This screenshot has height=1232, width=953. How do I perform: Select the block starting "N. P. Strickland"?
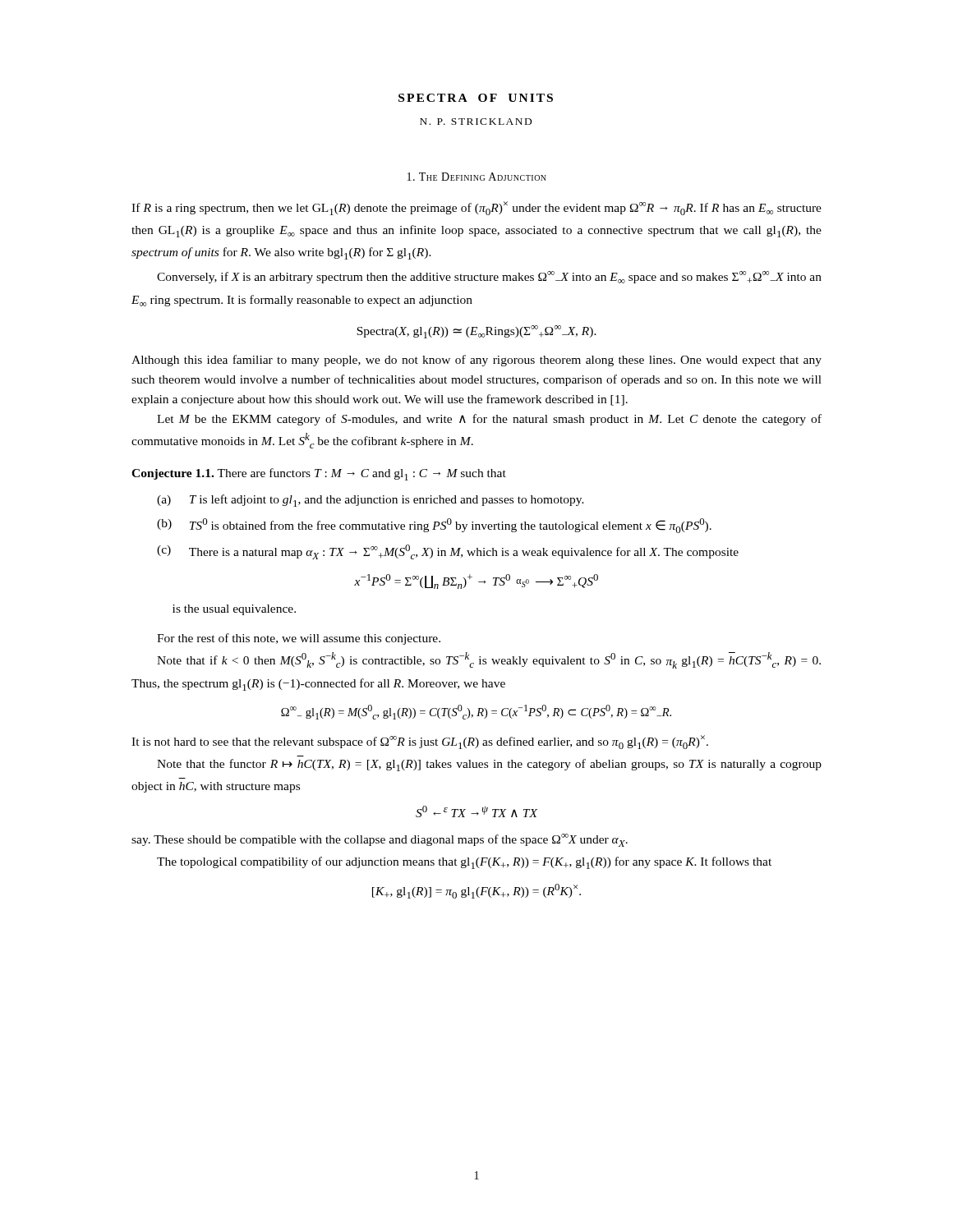[476, 122]
